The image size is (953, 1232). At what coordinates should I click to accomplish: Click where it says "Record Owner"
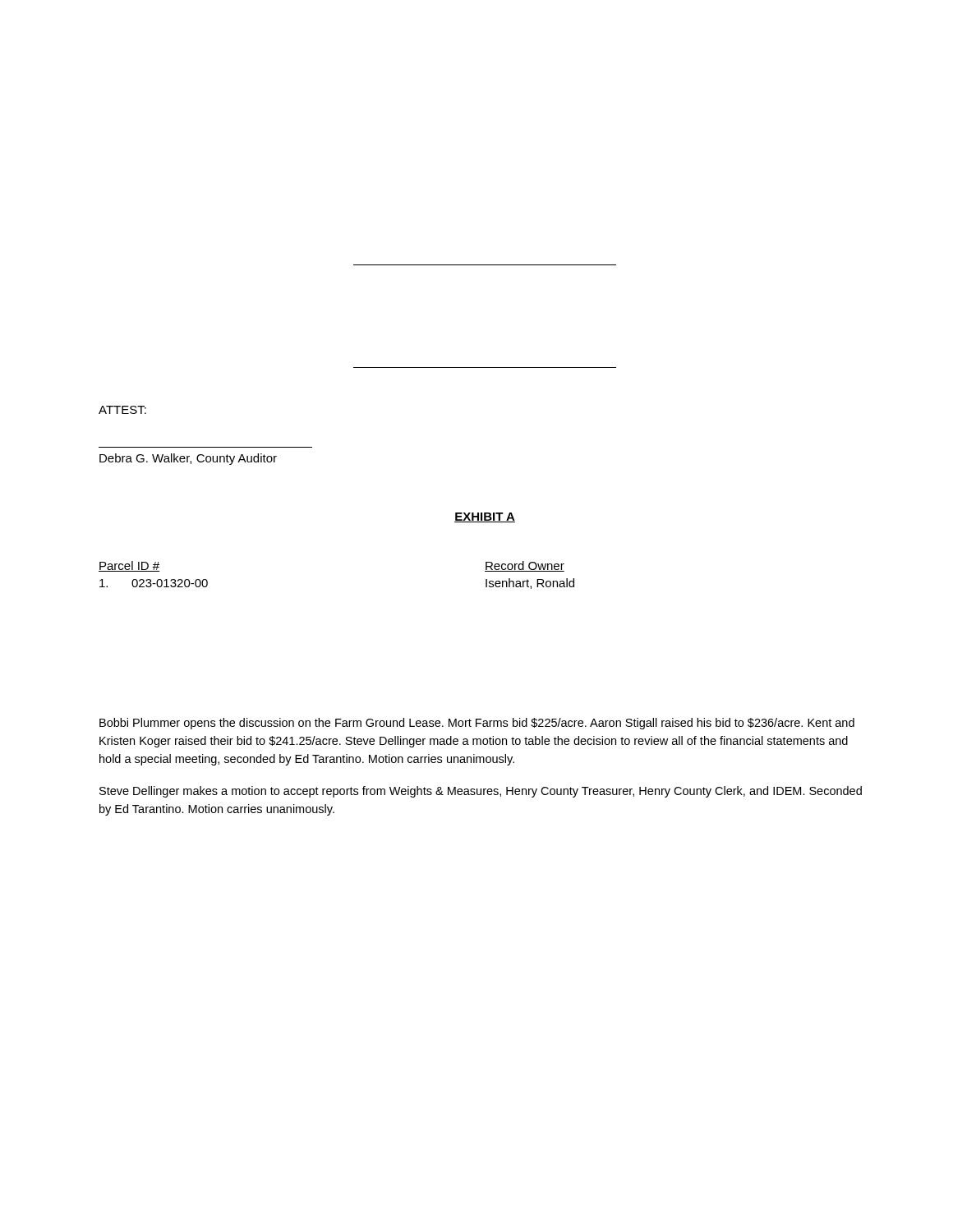pyautogui.click(x=524, y=565)
